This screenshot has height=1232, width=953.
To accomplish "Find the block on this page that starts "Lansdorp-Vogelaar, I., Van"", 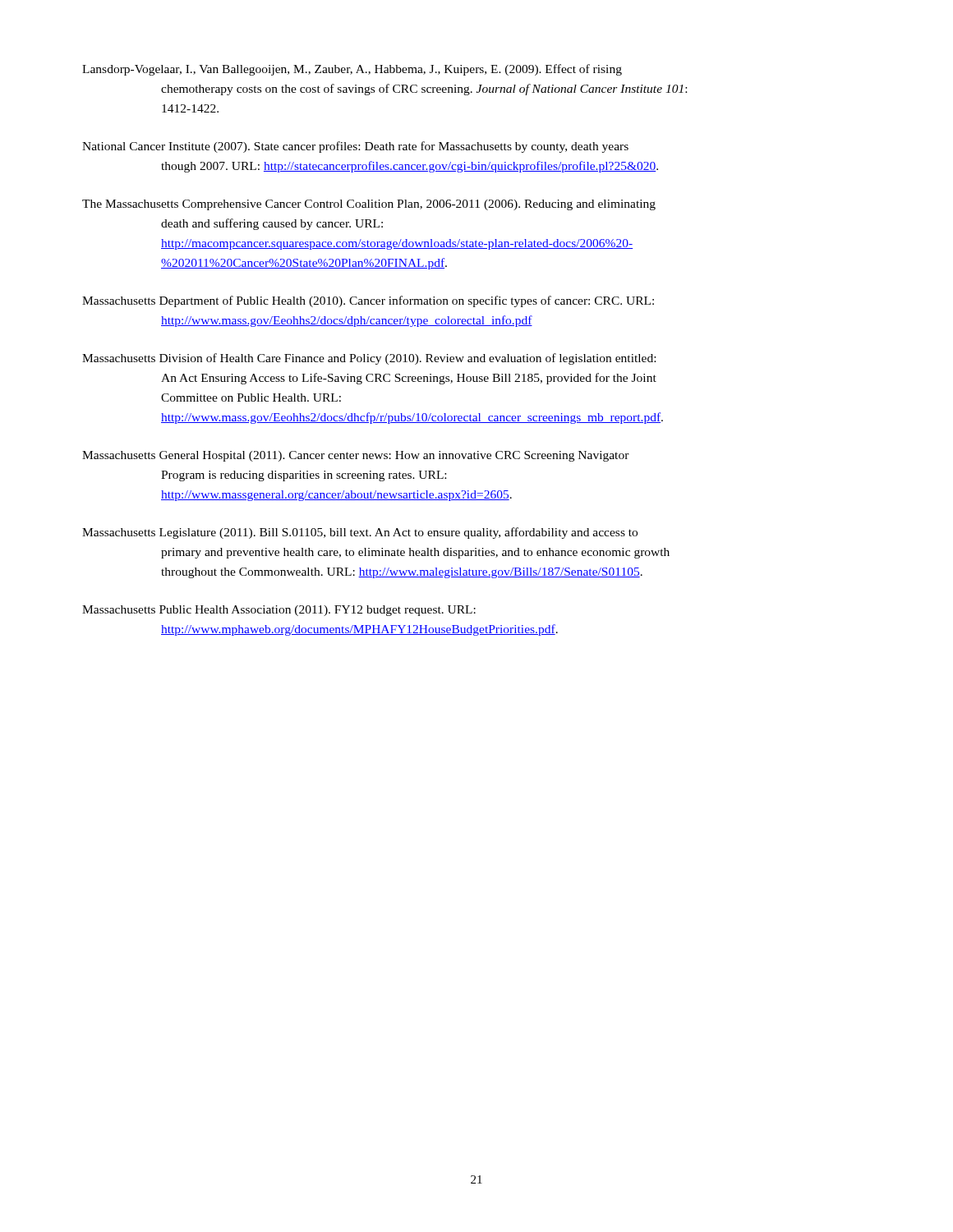I will point(476,90).
